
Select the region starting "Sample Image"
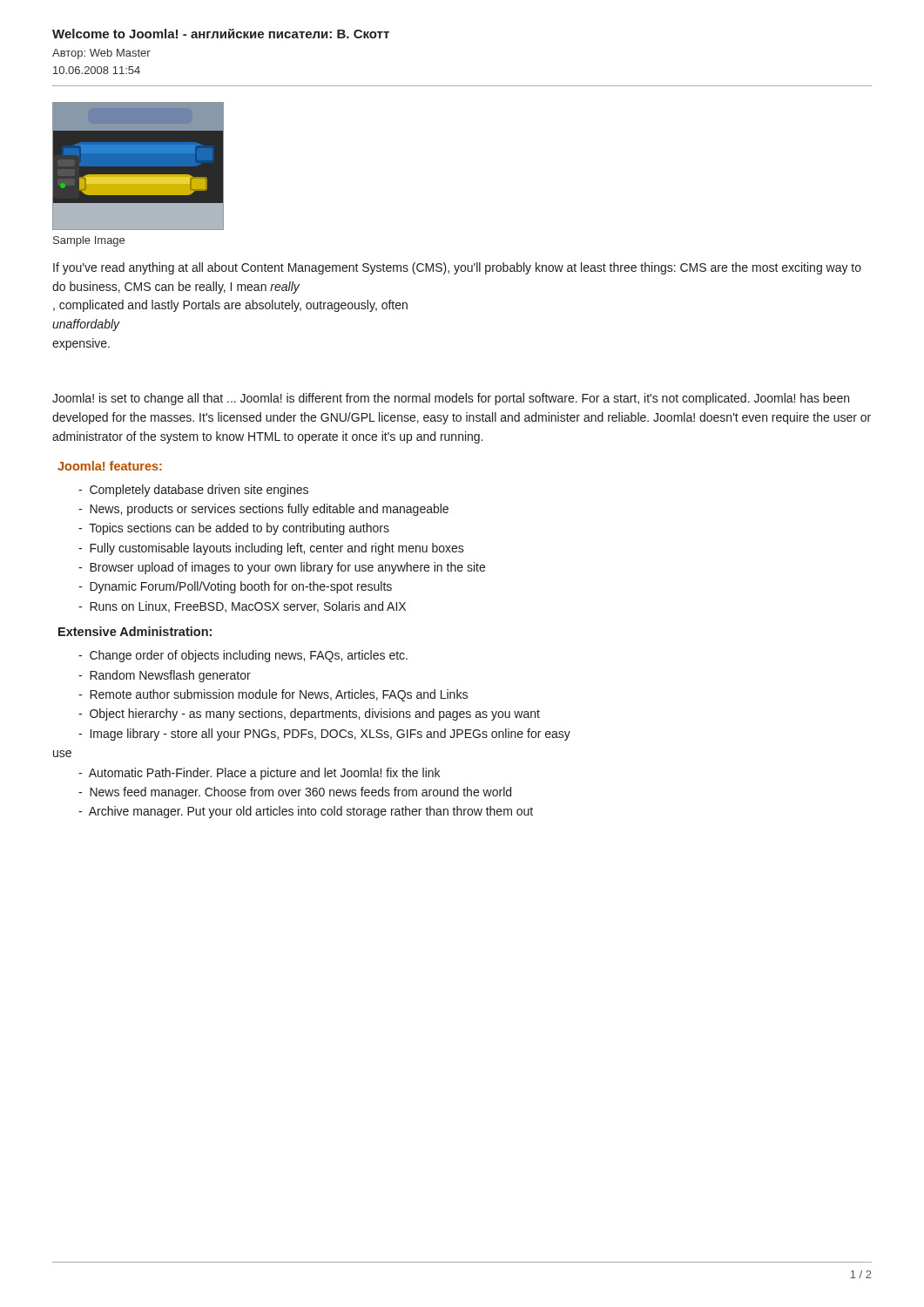click(x=89, y=240)
